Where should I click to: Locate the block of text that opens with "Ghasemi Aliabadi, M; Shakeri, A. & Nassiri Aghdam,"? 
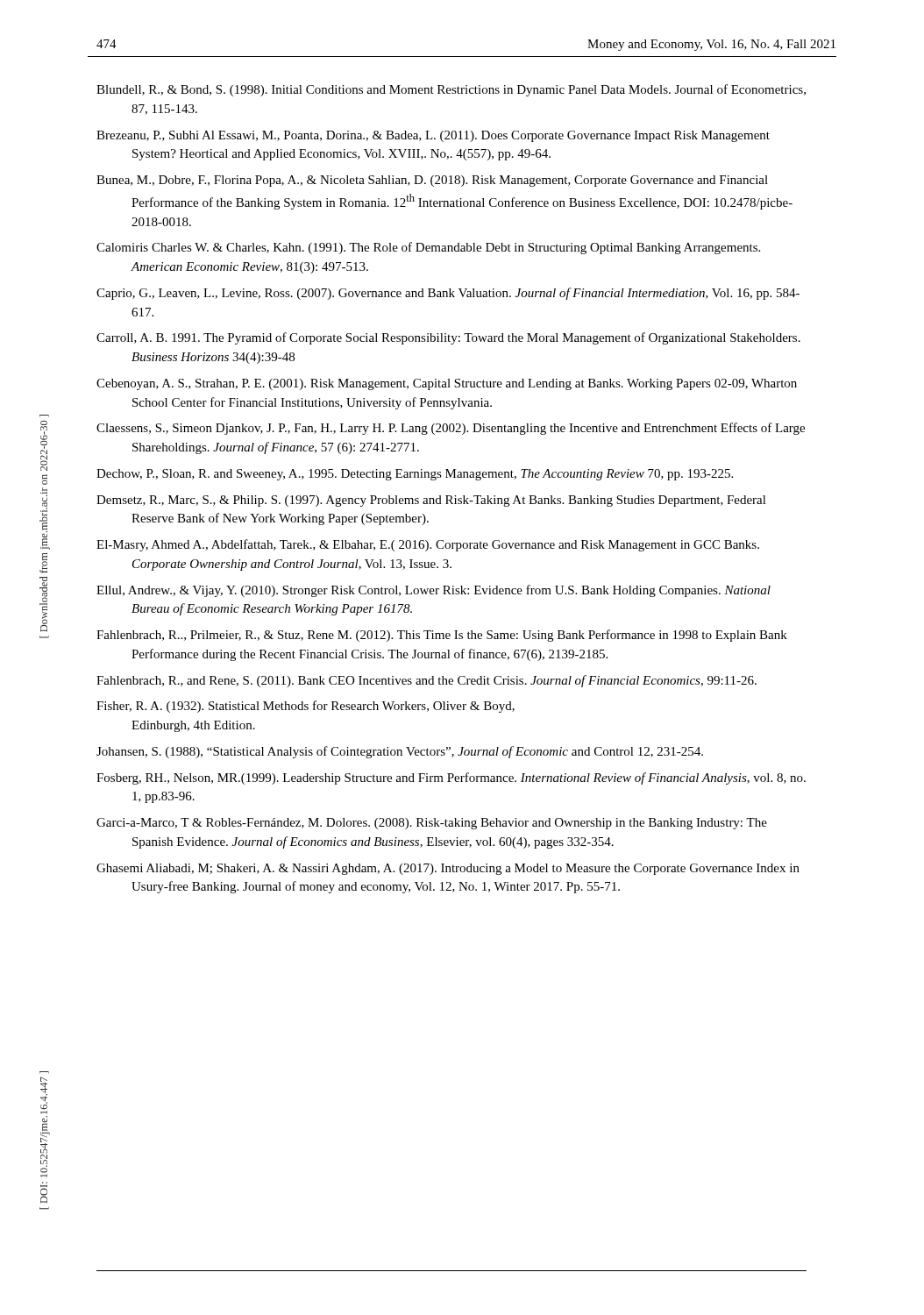coord(448,877)
